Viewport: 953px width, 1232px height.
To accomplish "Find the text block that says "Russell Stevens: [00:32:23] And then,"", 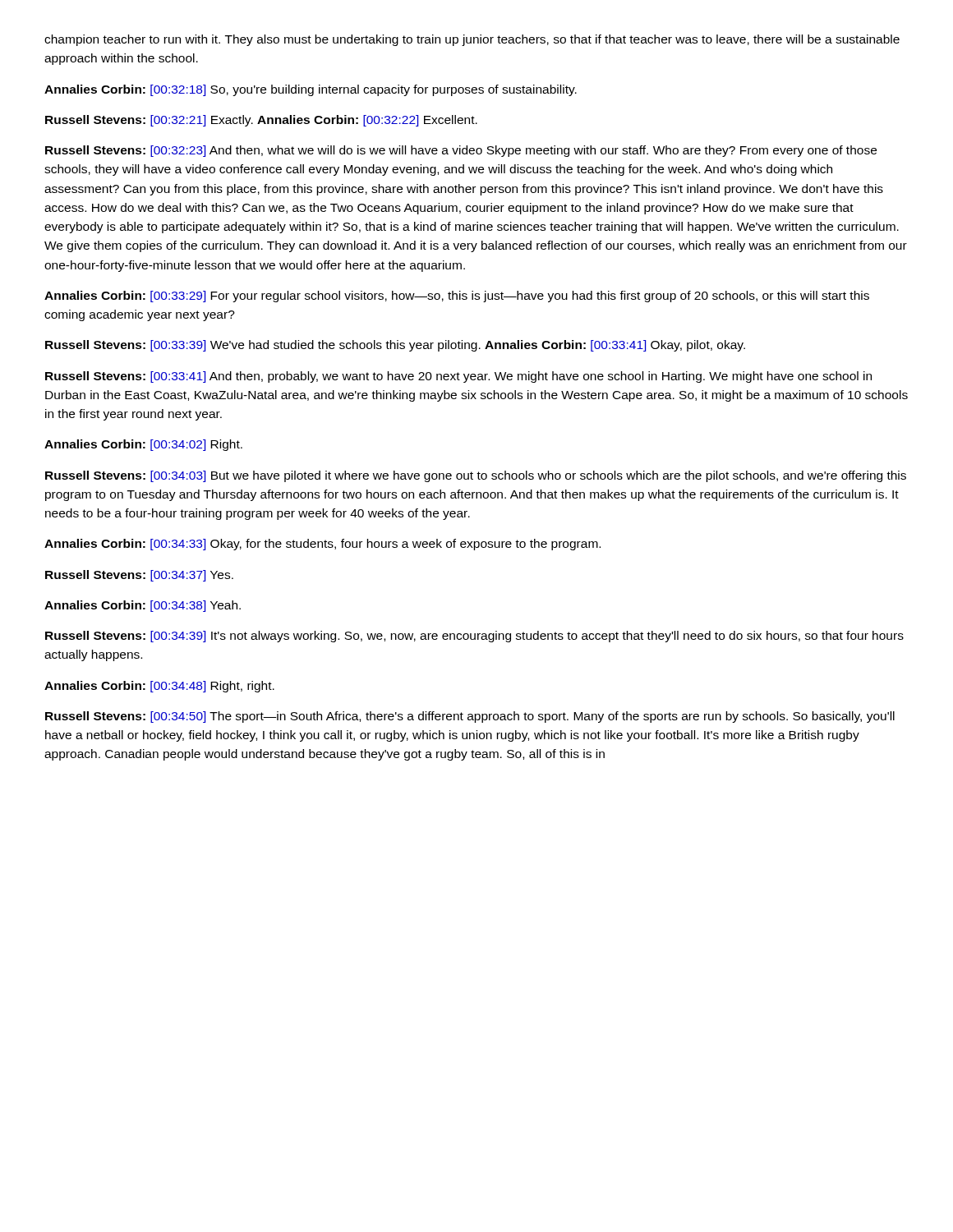I will click(476, 207).
